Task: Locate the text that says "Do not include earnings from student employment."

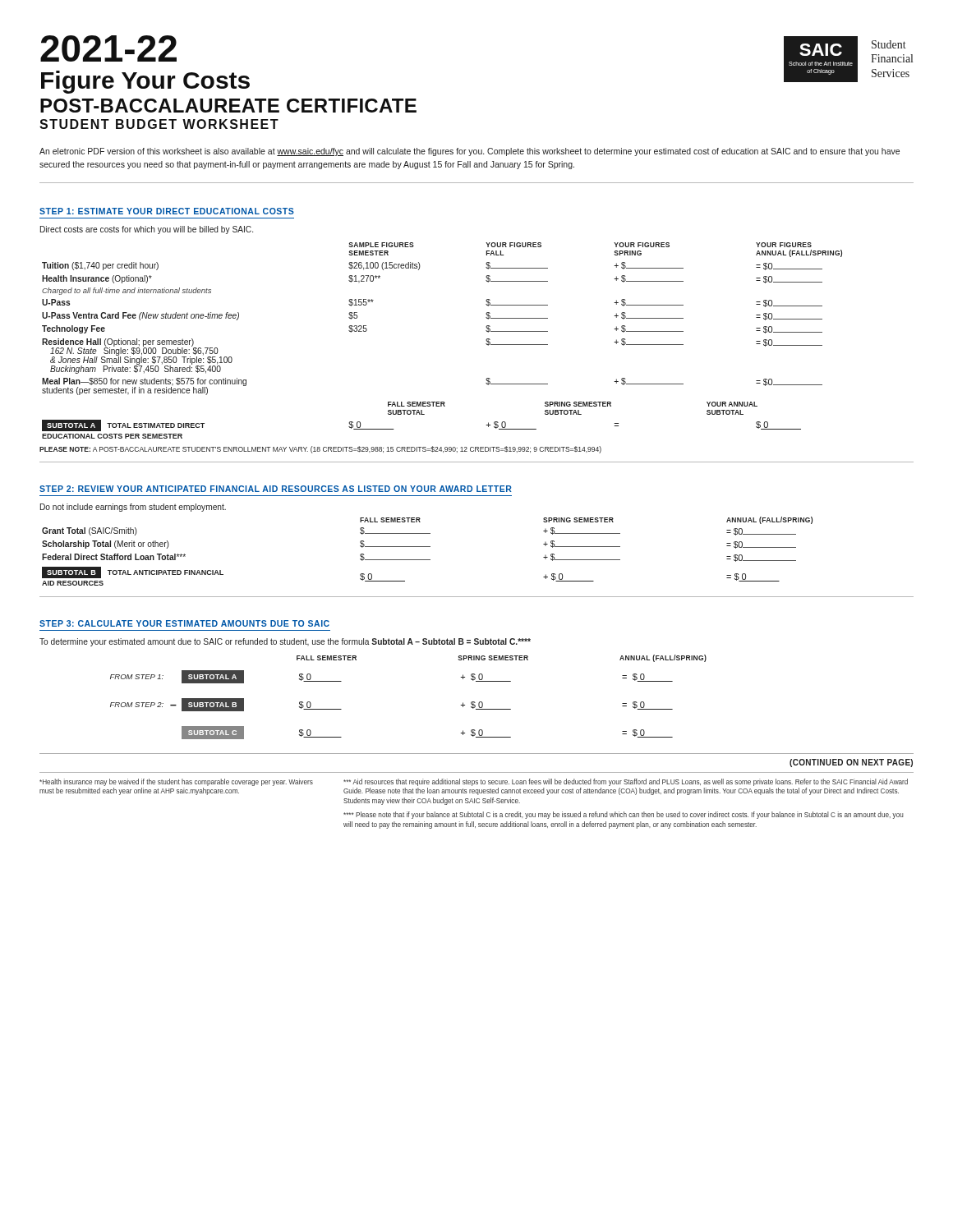Action: click(133, 507)
